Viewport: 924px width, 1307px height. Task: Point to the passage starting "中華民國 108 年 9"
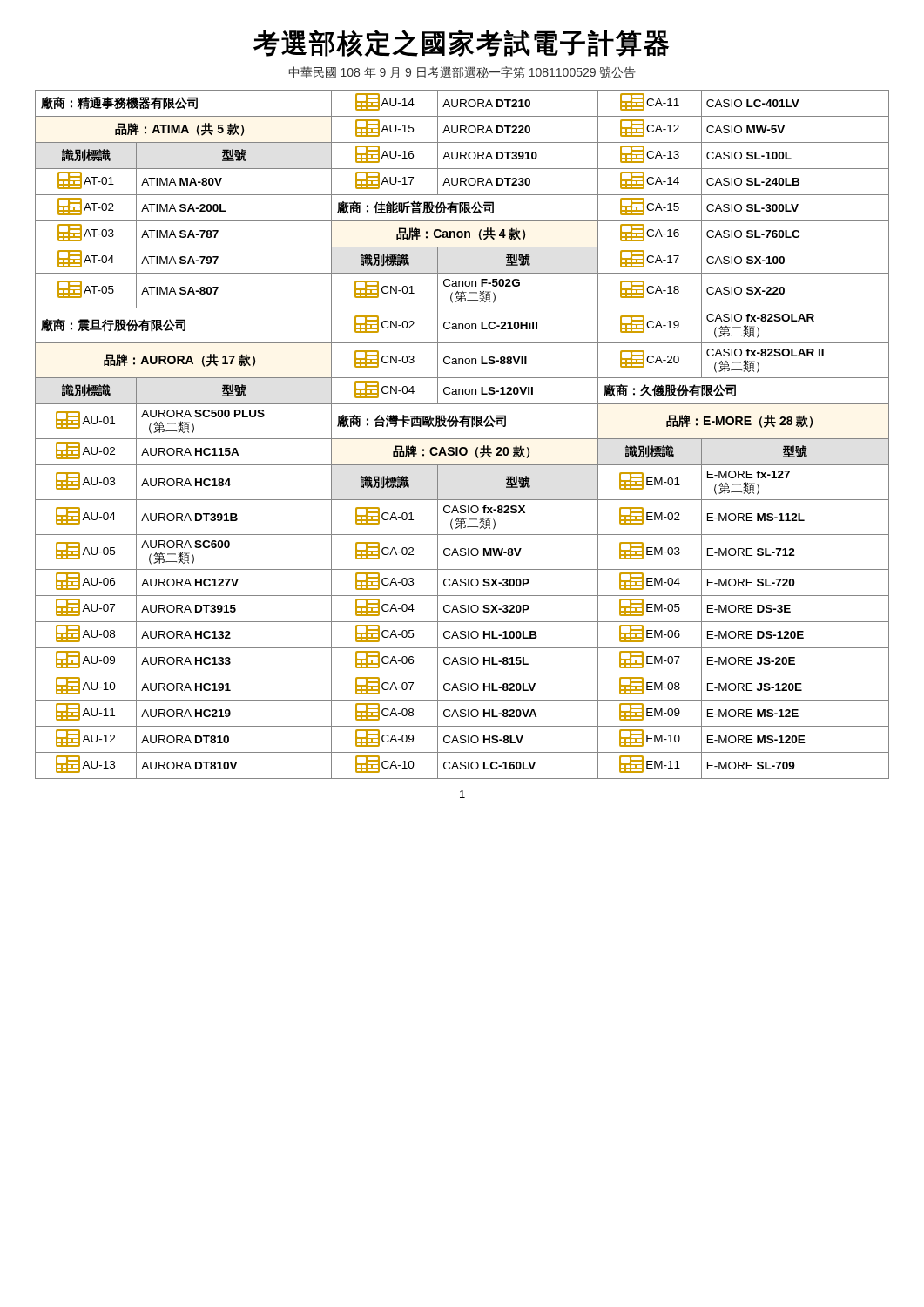(462, 72)
